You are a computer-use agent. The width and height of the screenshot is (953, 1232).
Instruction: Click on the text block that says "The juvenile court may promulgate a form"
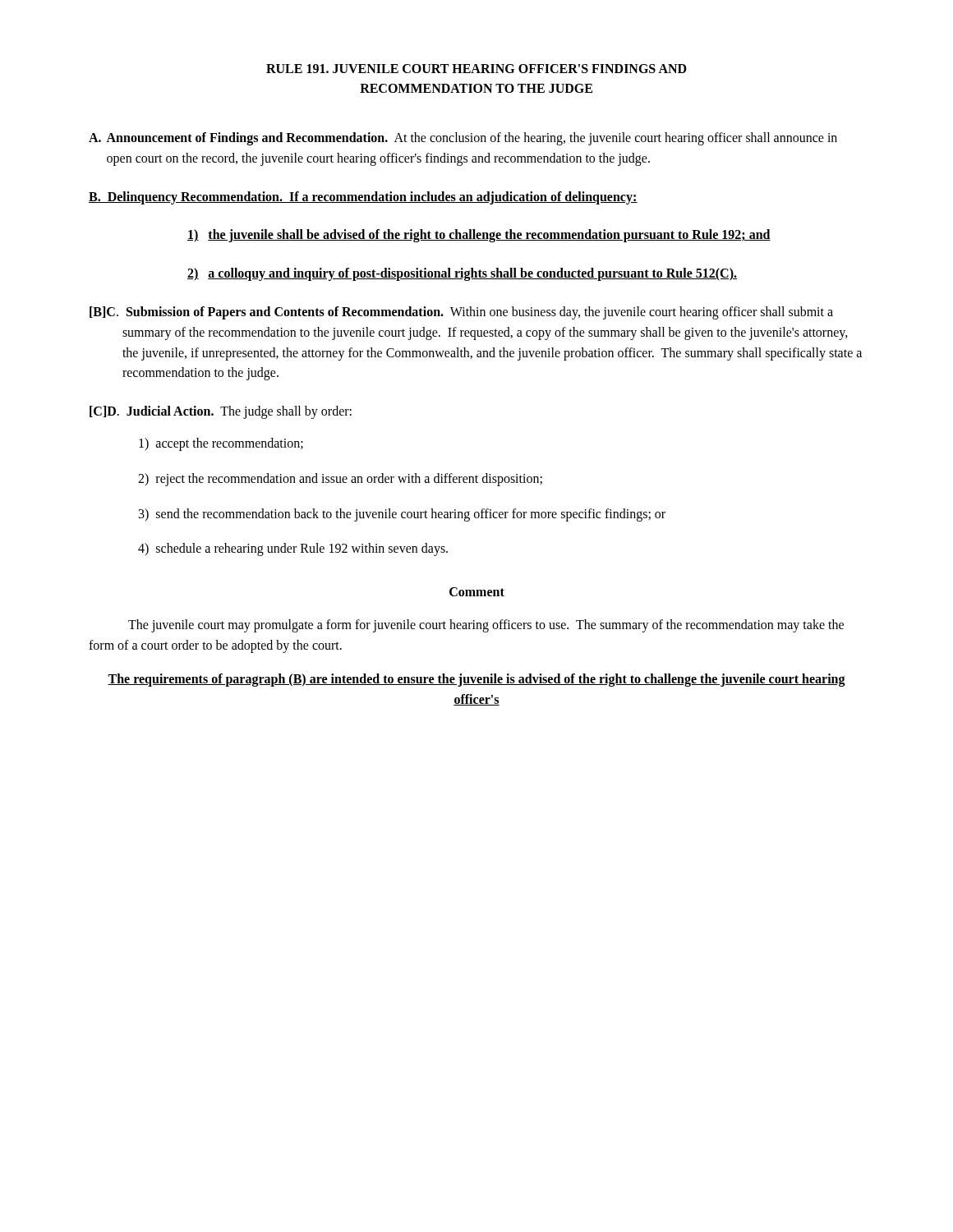coord(466,635)
